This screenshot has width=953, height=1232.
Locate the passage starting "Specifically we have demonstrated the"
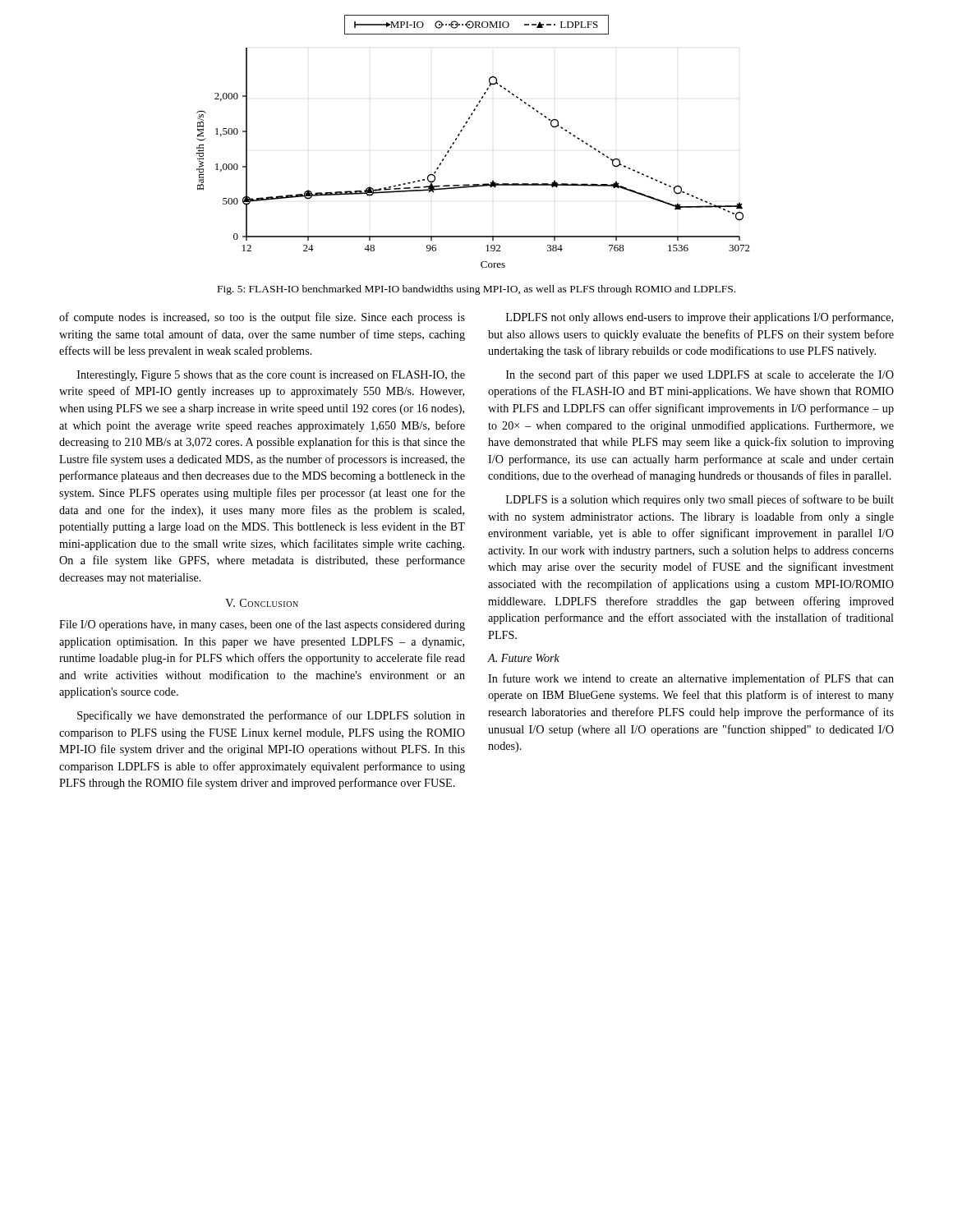point(262,749)
